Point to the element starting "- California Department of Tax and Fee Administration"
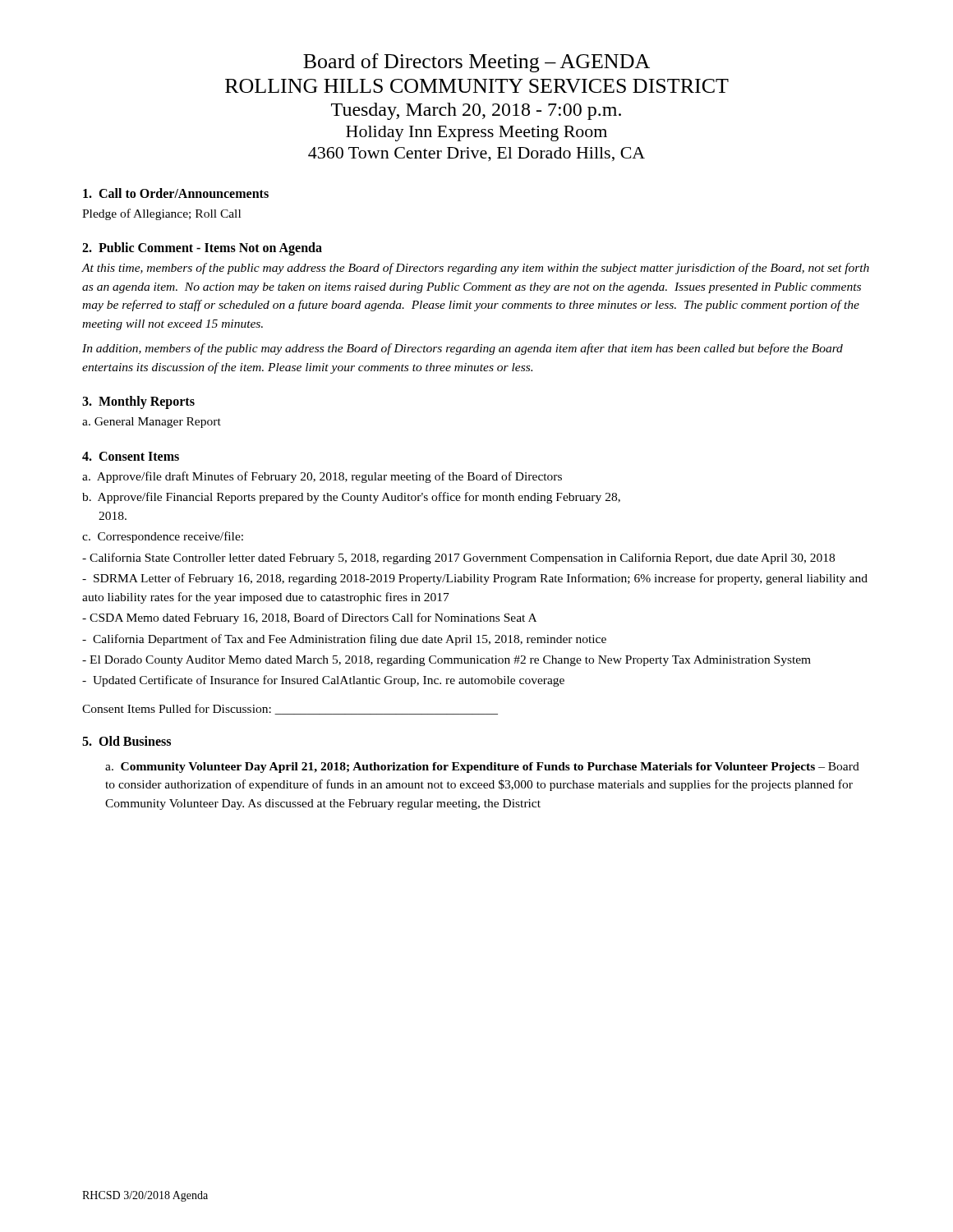Image resolution: width=953 pixels, height=1232 pixels. click(x=344, y=638)
